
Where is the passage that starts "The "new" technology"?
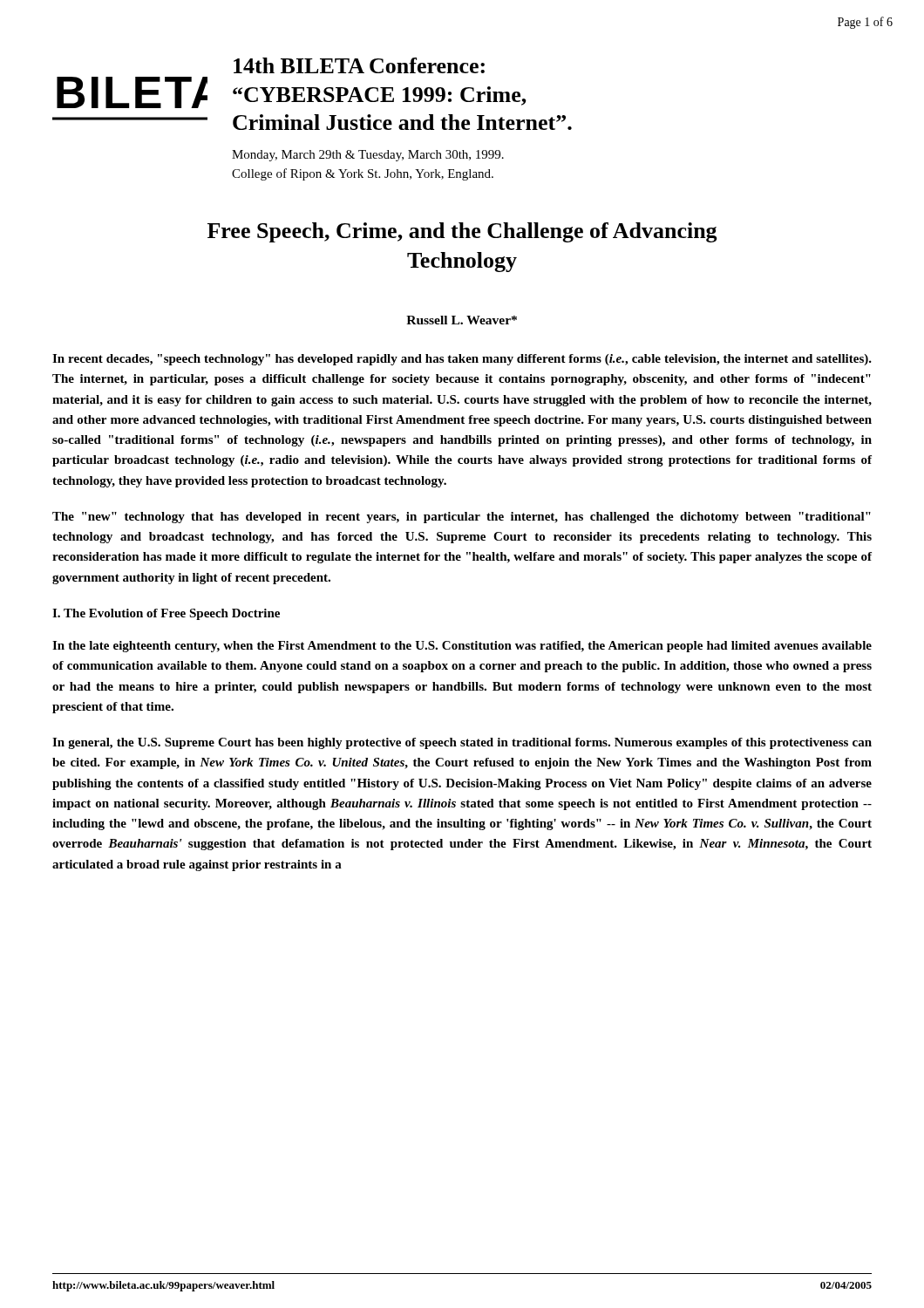pyautogui.click(x=462, y=546)
